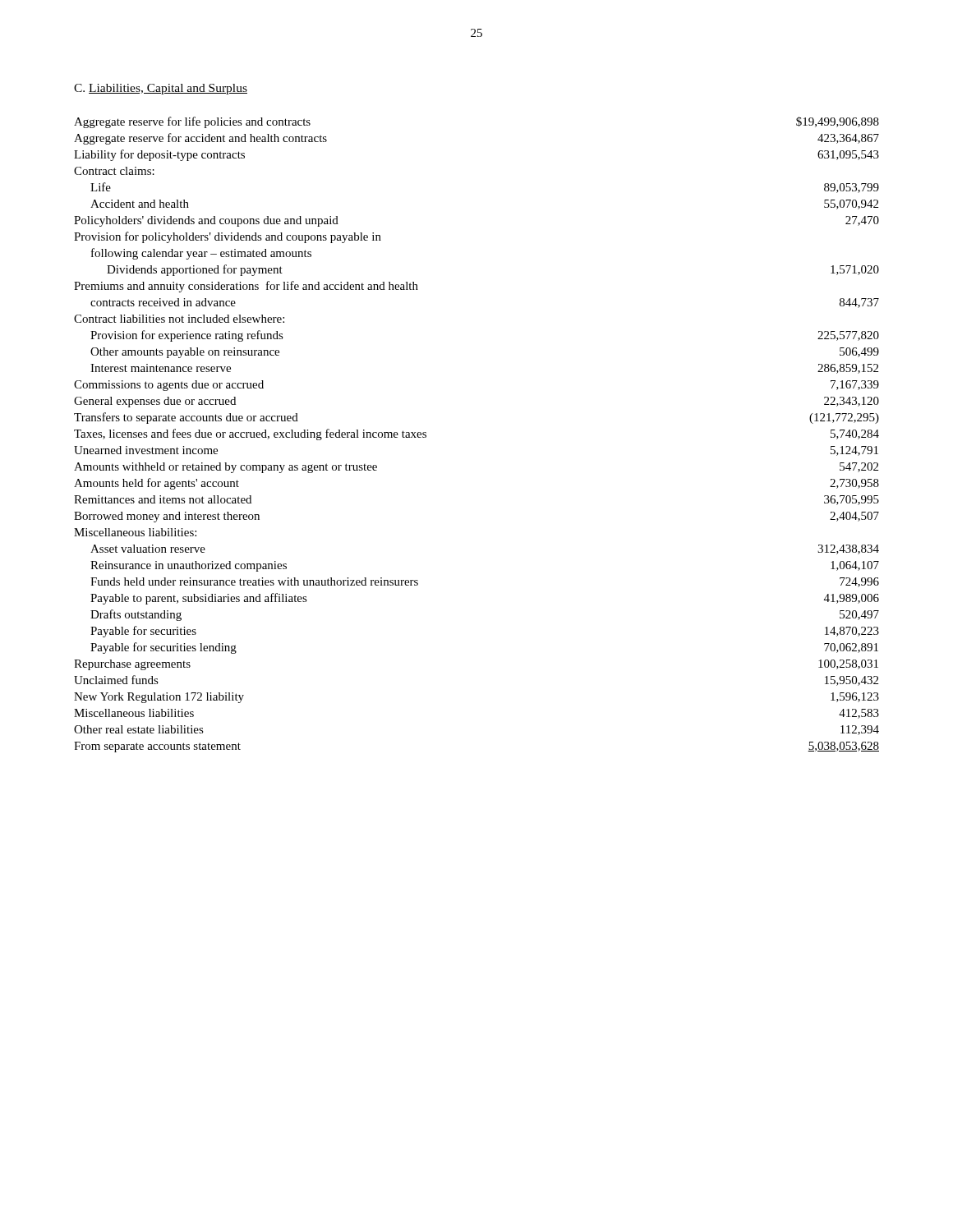This screenshot has height=1232, width=953.
Task: Find the block on this page that starts "Premiums and annuity considerations for life and accident"
Action: (419, 286)
